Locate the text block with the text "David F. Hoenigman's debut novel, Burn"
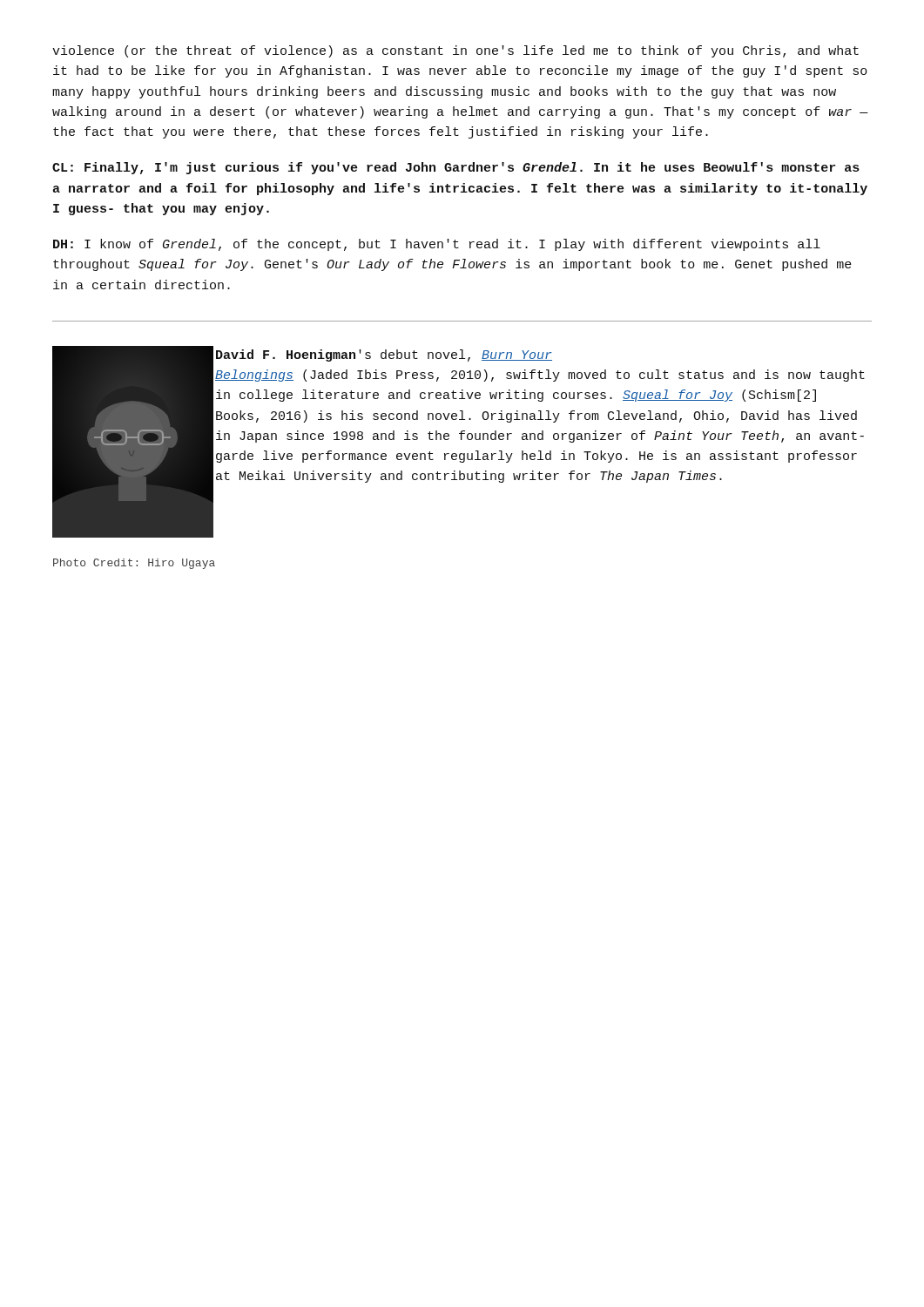Viewport: 924px width, 1307px height. pos(540,416)
